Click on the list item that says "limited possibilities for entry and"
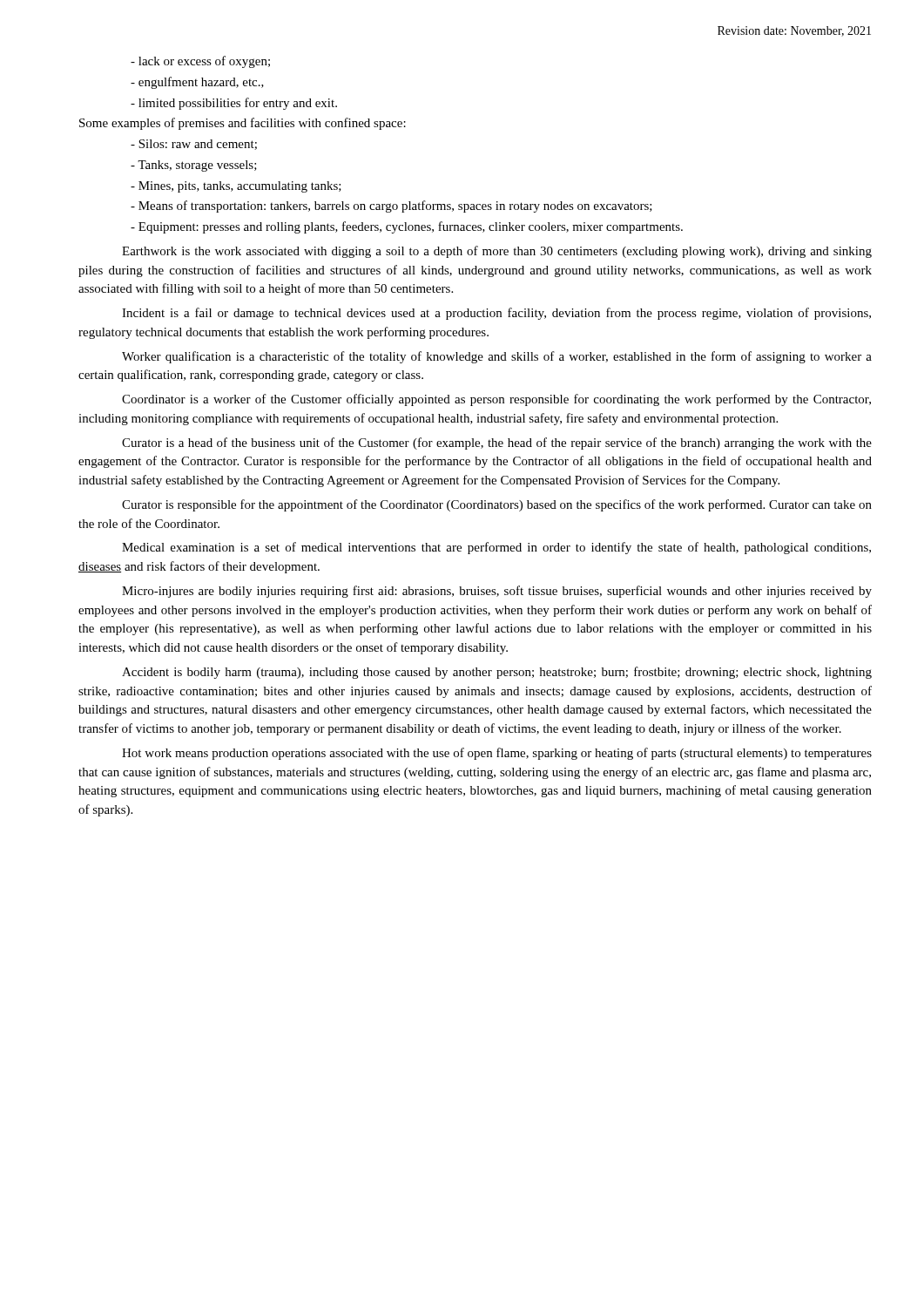 (234, 102)
